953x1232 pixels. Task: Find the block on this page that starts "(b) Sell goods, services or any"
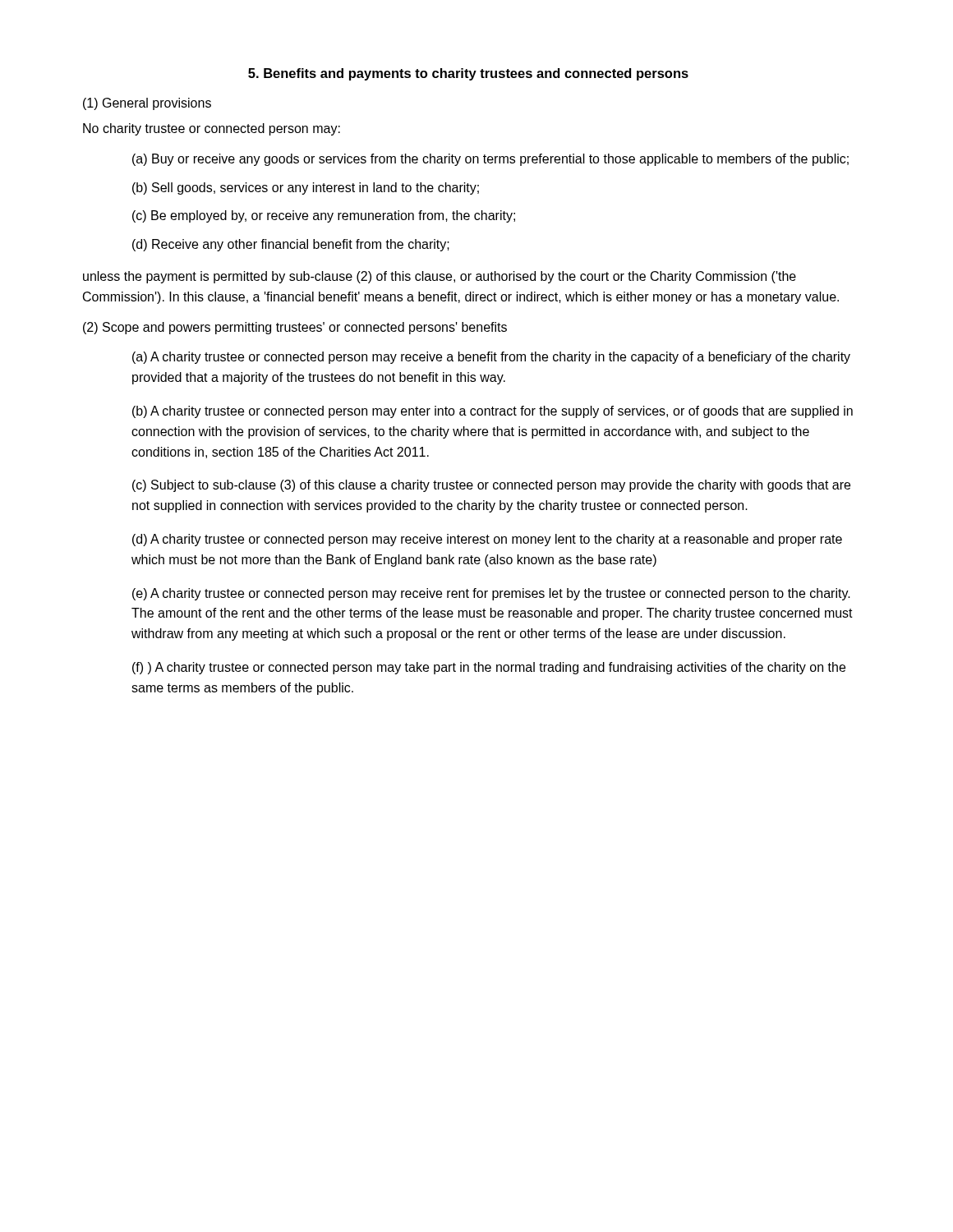click(x=306, y=187)
